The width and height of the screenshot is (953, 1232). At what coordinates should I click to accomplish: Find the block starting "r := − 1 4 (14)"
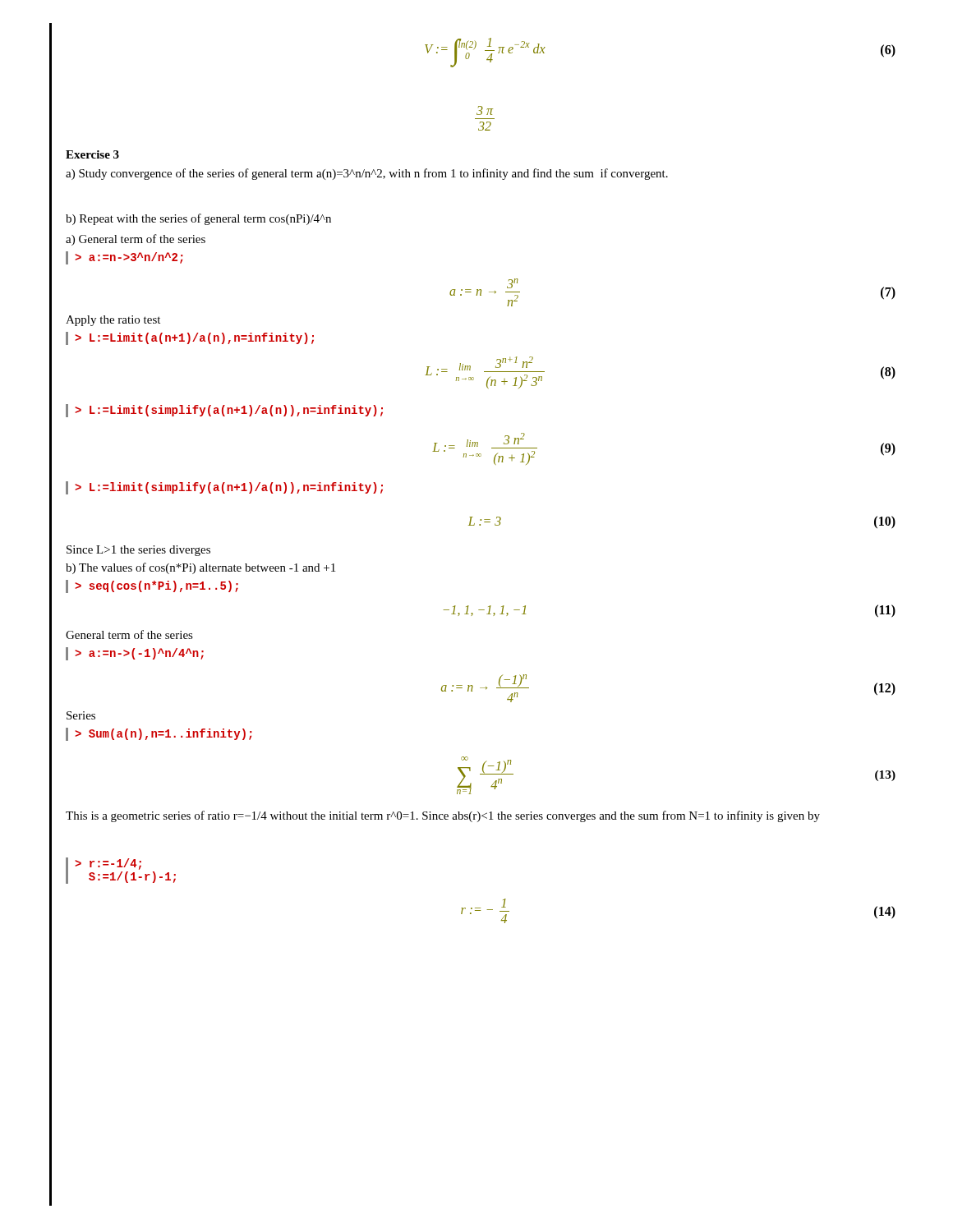(x=485, y=911)
